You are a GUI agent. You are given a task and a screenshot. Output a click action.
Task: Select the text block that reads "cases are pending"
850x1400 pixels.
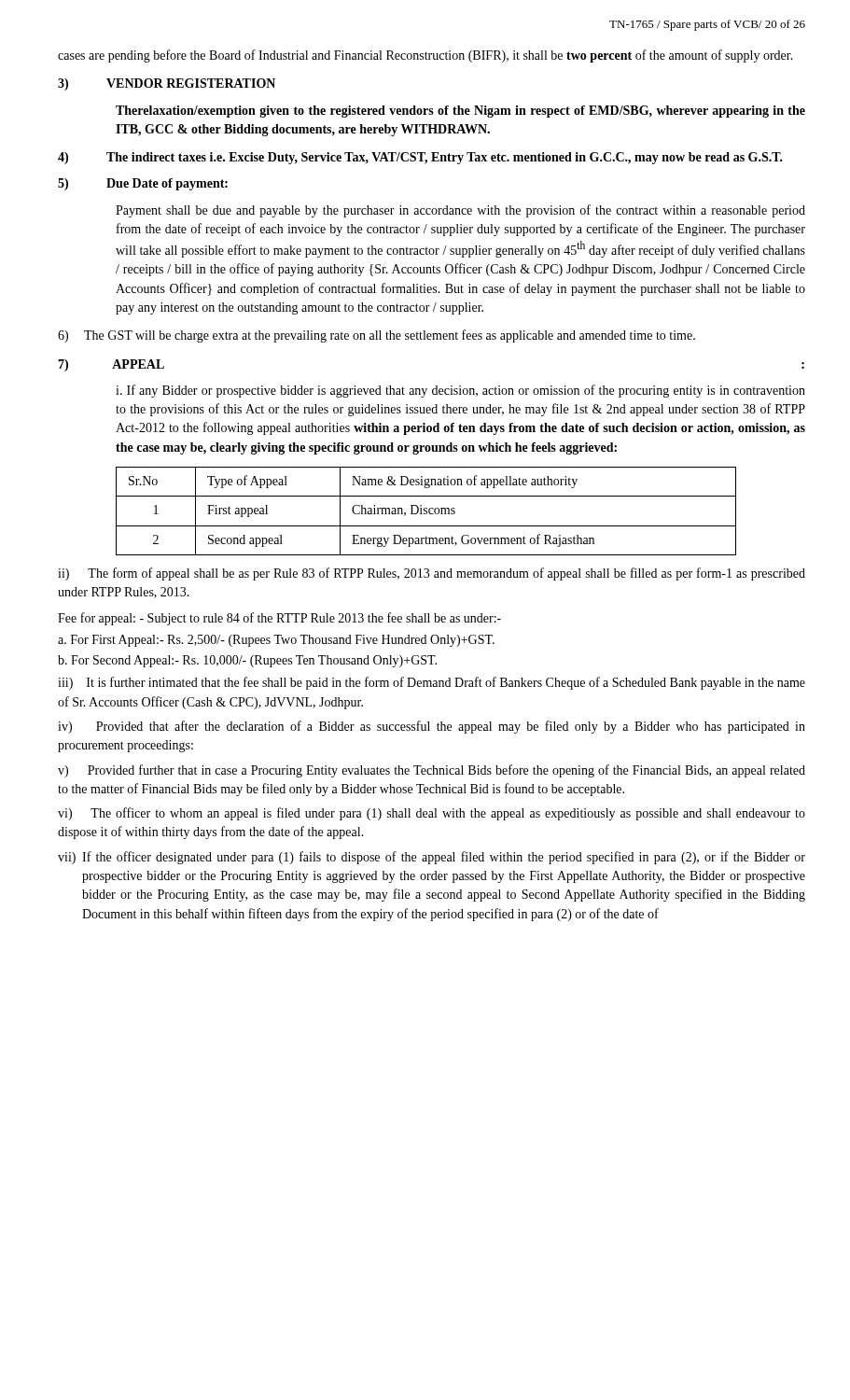(x=432, y=56)
